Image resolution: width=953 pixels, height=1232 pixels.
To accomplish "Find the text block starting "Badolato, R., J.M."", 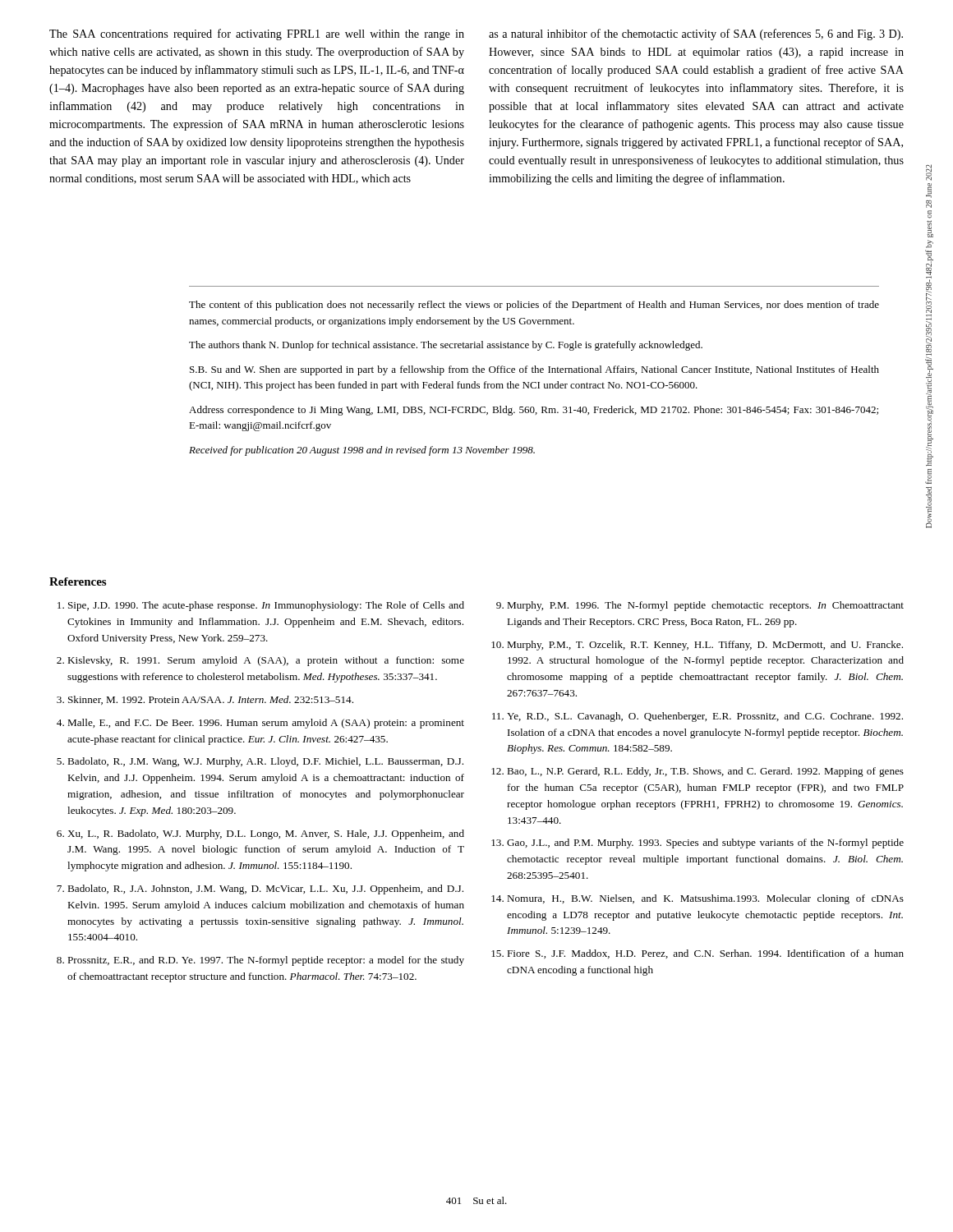I will click(x=266, y=786).
